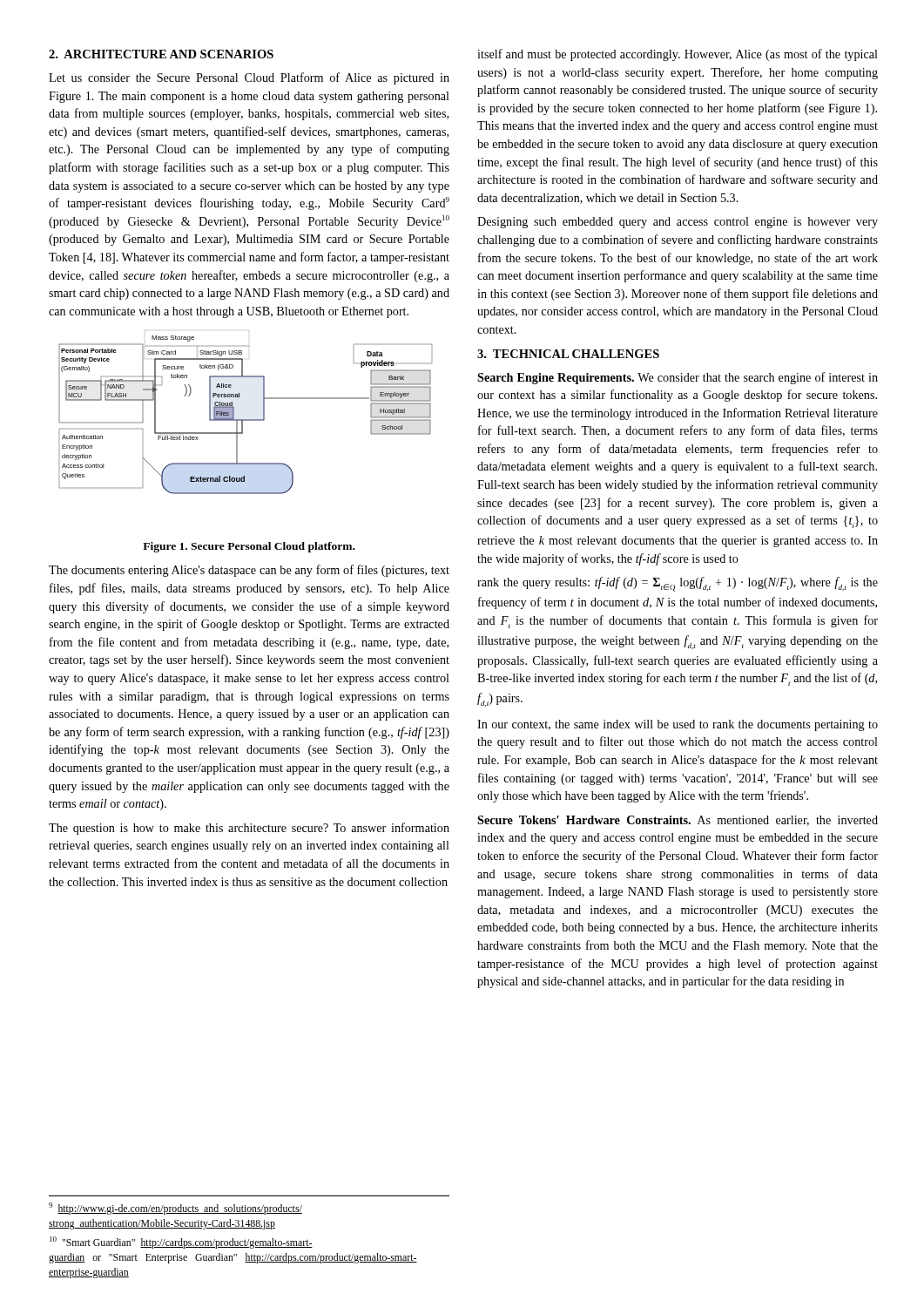
Task: Locate the text block starting "Search Engine Requirements. We consider that the"
Action: (x=678, y=468)
